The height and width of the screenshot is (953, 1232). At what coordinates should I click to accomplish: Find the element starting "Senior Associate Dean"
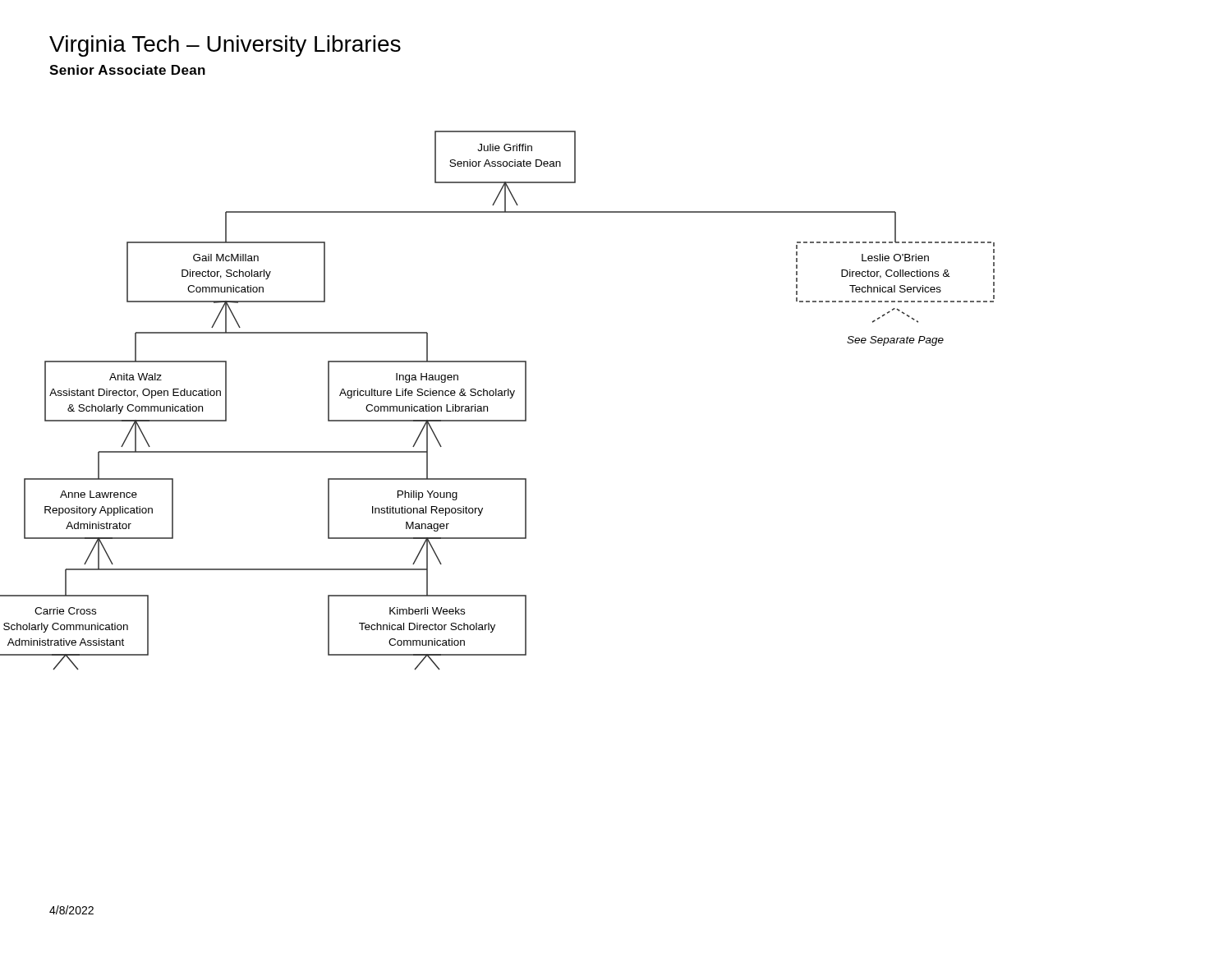coord(128,70)
